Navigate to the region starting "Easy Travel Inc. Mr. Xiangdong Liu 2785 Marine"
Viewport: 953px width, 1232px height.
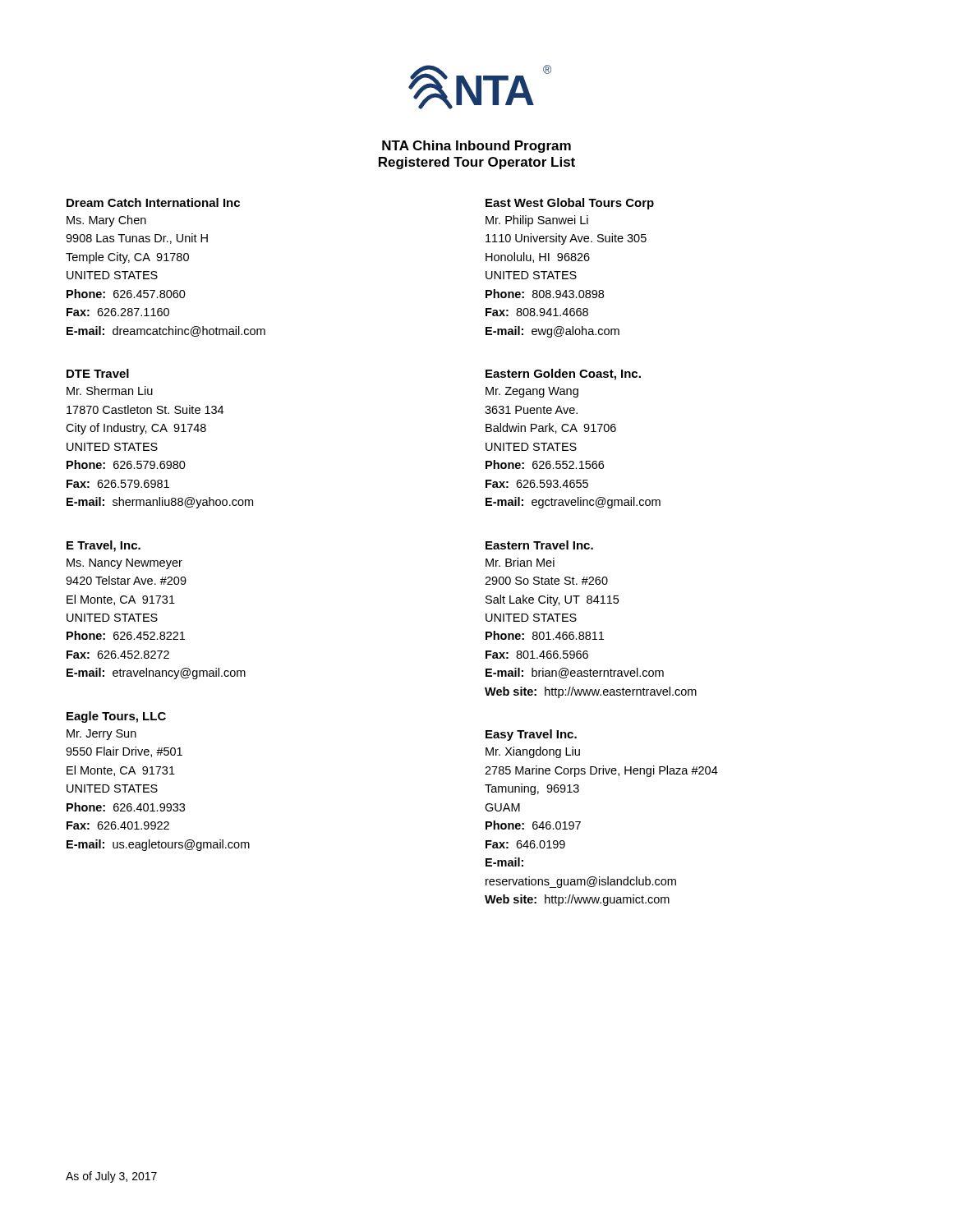pyautogui.click(x=531, y=735)
